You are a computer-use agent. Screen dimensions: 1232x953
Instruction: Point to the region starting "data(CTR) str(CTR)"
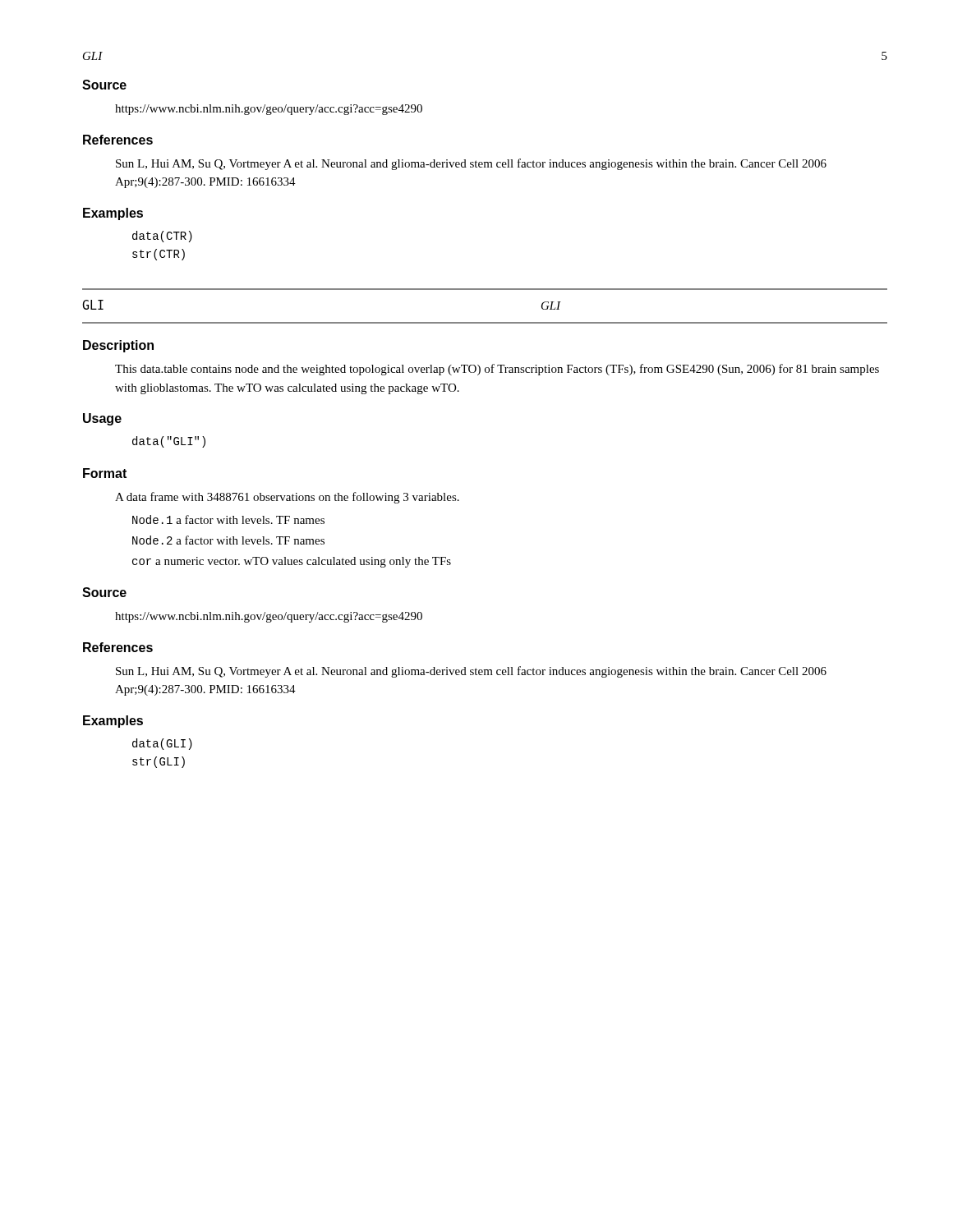tap(162, 245)
